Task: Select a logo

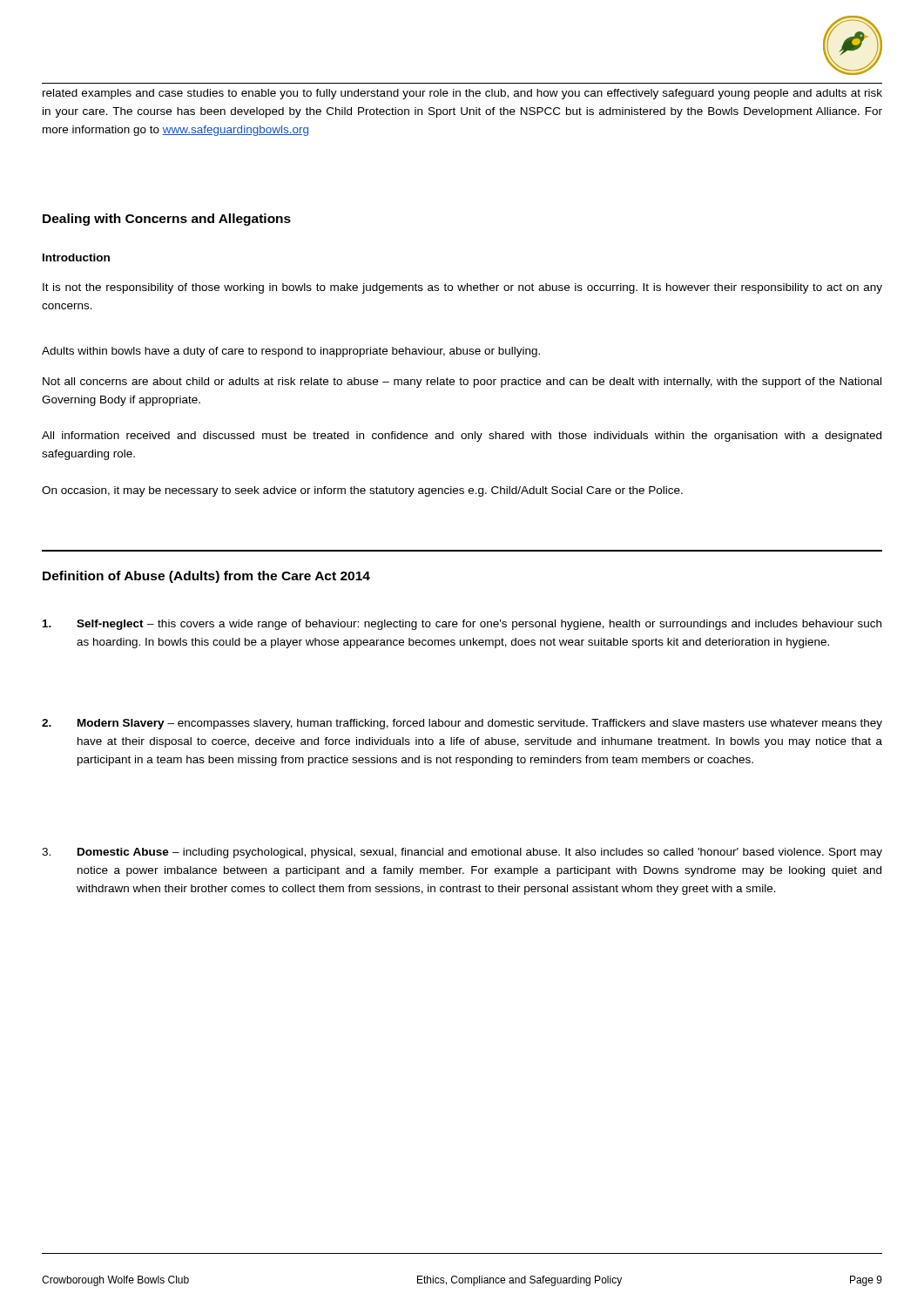Action: (x=853, y=45)
